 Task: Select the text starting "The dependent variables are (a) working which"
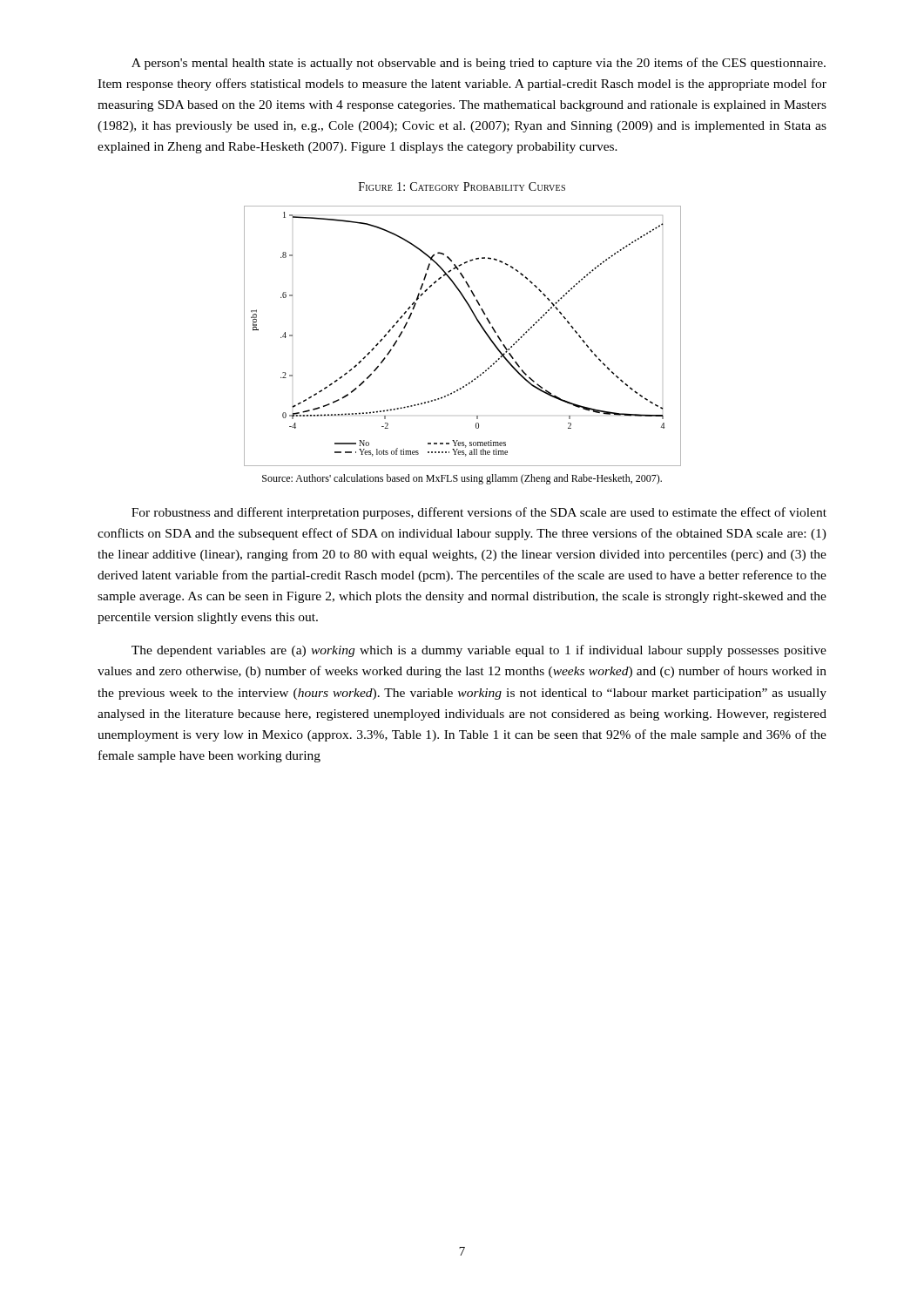click(462, 702)
